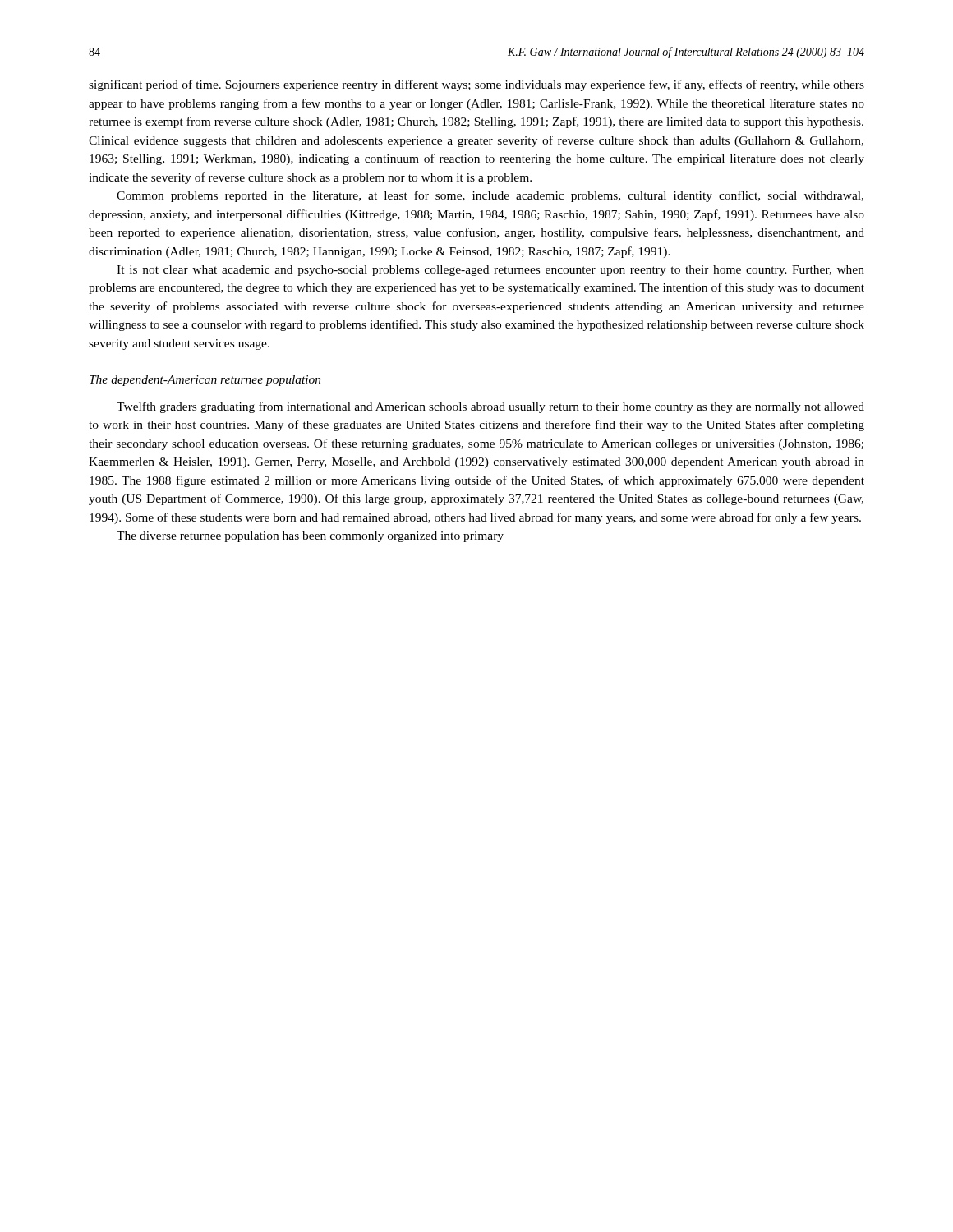Locate the text block starting "significant period of time."
Image resolution: width=953 pixels, height=1232 pixels.
click(x=476, y=131)
